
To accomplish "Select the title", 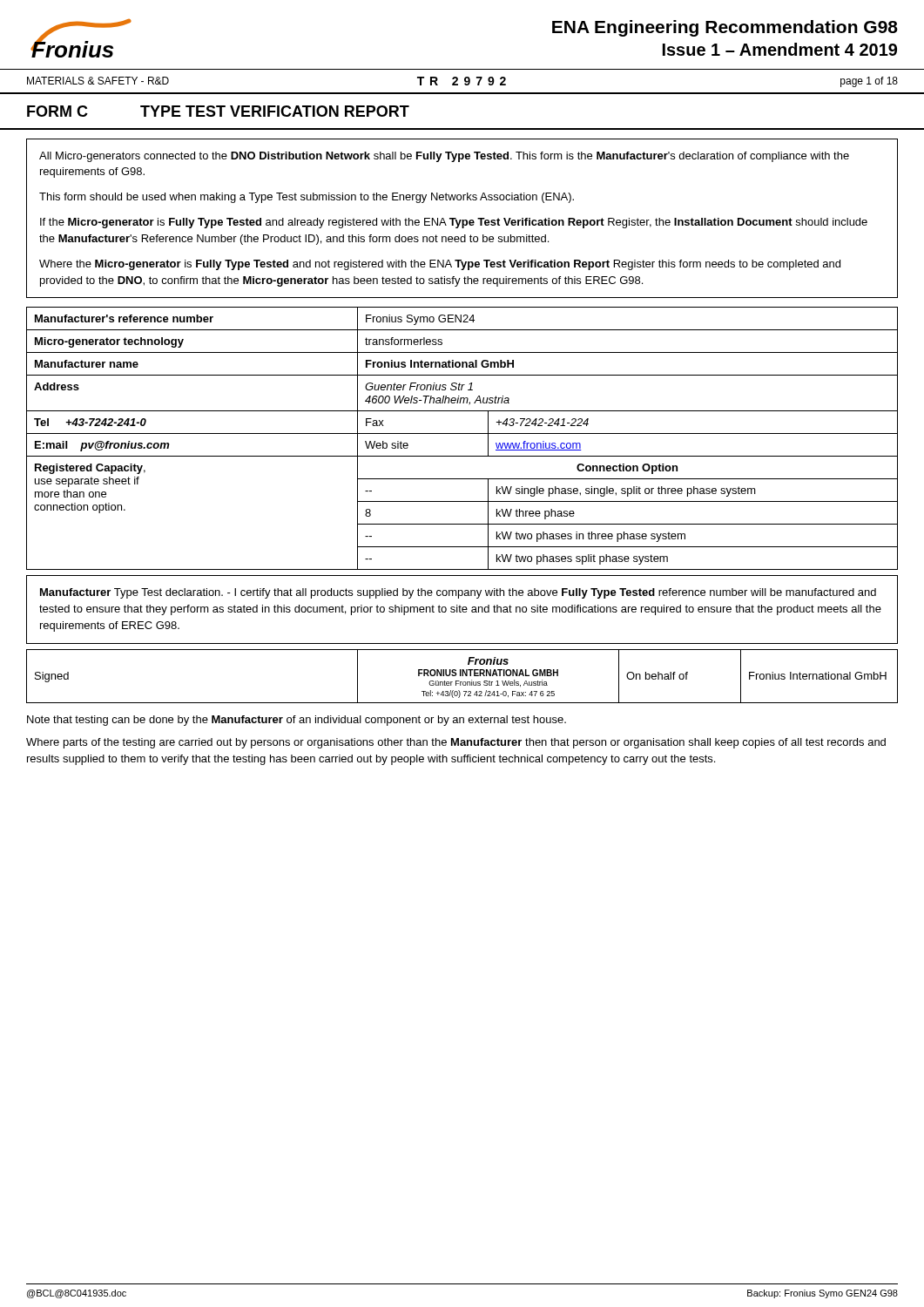I will pos(218,111).
